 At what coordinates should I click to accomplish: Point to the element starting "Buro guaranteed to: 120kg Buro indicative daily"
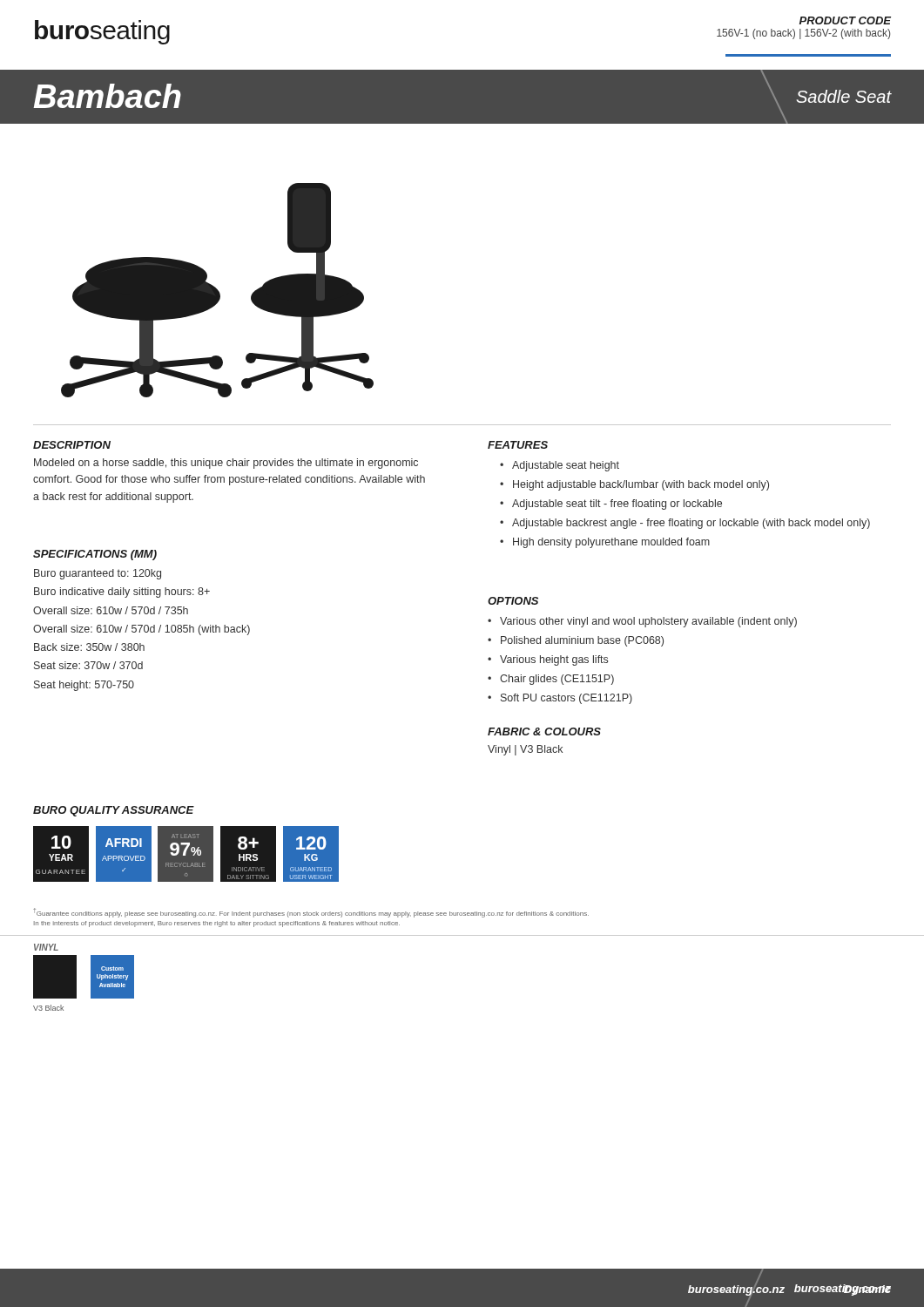(142, 629)
